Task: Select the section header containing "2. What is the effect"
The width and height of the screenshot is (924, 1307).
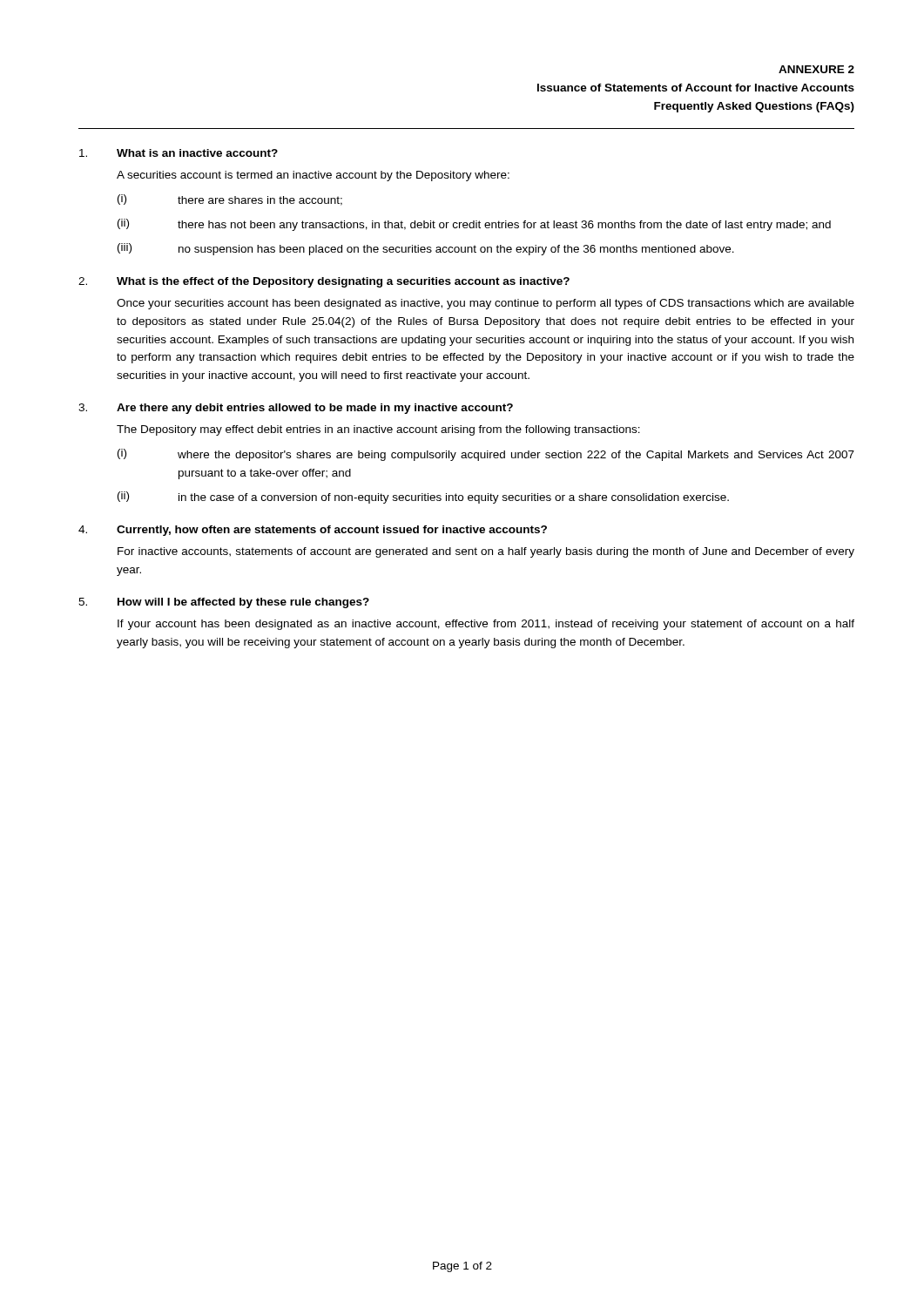Action: pos(466,281)
